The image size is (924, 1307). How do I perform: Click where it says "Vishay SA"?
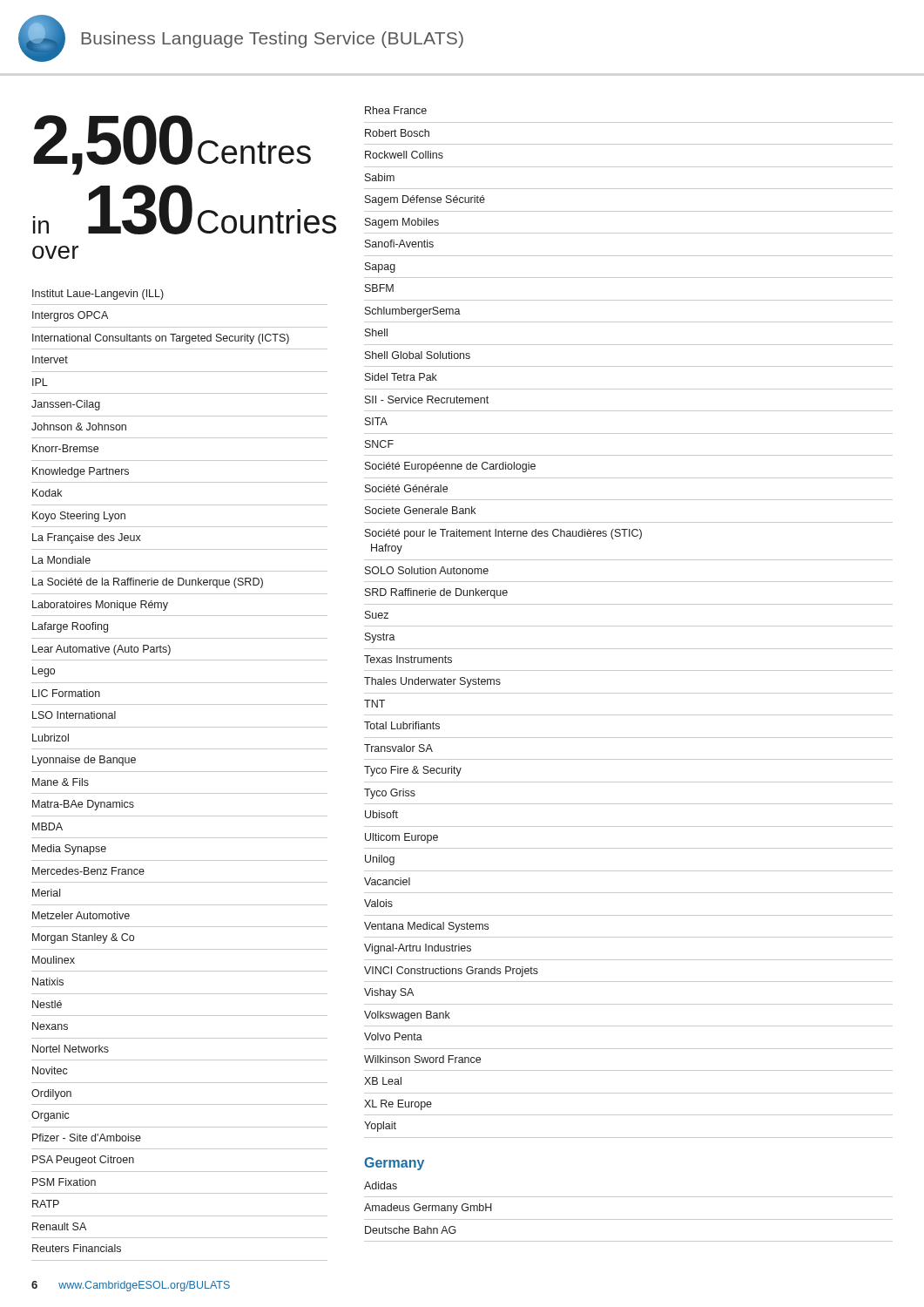(x=389, y=992)
